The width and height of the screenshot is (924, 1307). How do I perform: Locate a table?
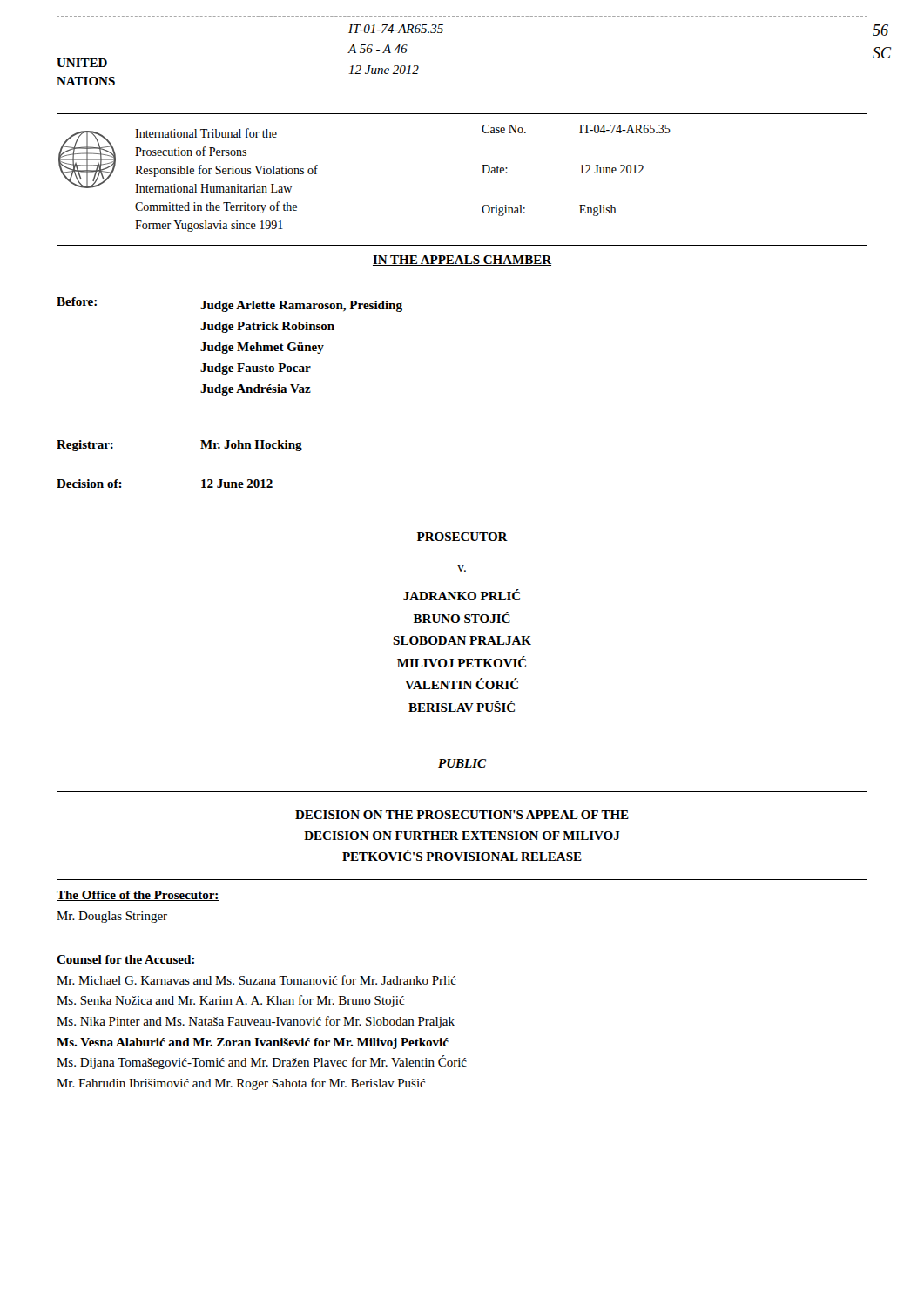(x=462, y=180)
